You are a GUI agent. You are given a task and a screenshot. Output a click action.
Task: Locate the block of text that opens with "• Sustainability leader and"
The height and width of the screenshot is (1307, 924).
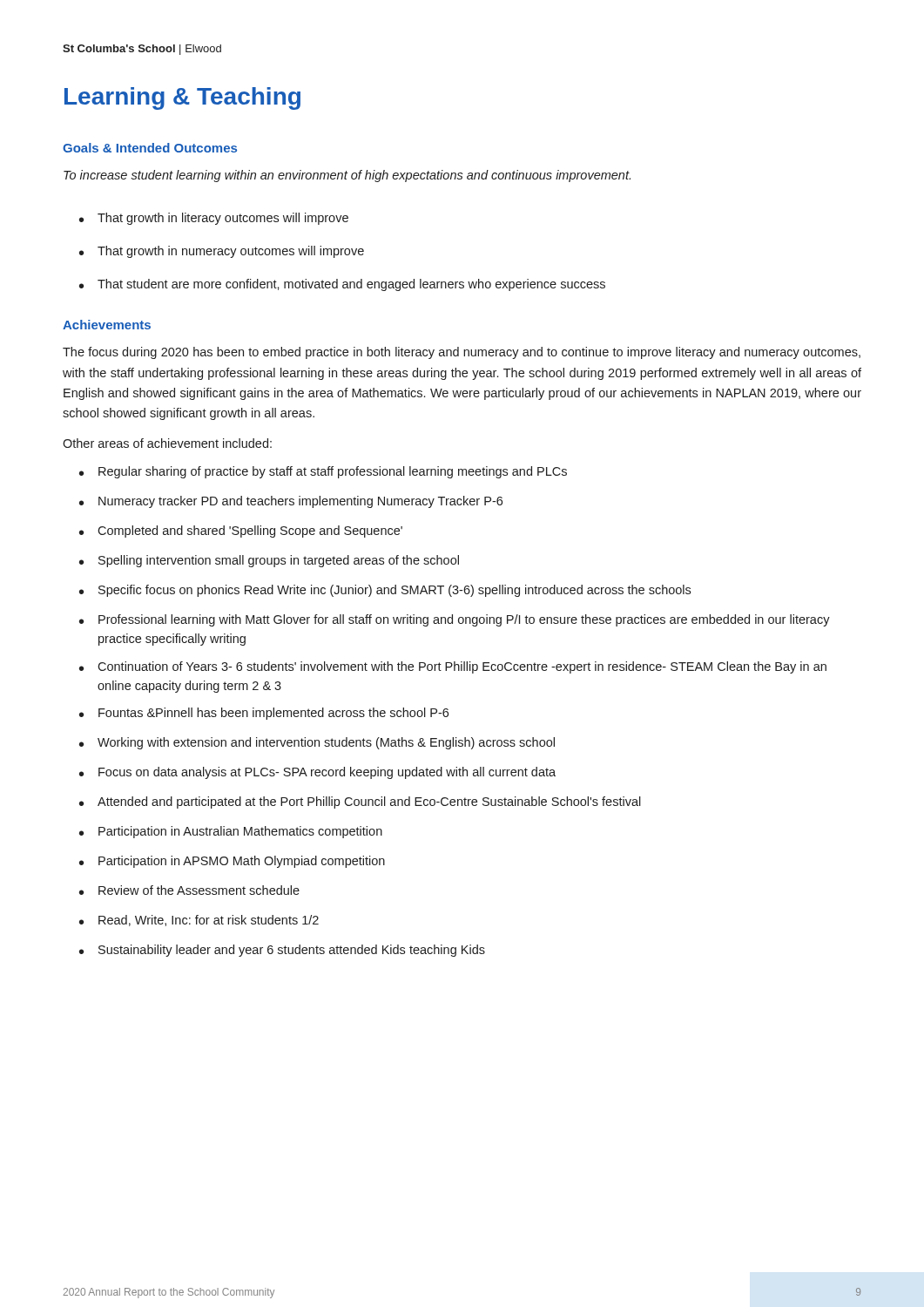click(282, 952)
